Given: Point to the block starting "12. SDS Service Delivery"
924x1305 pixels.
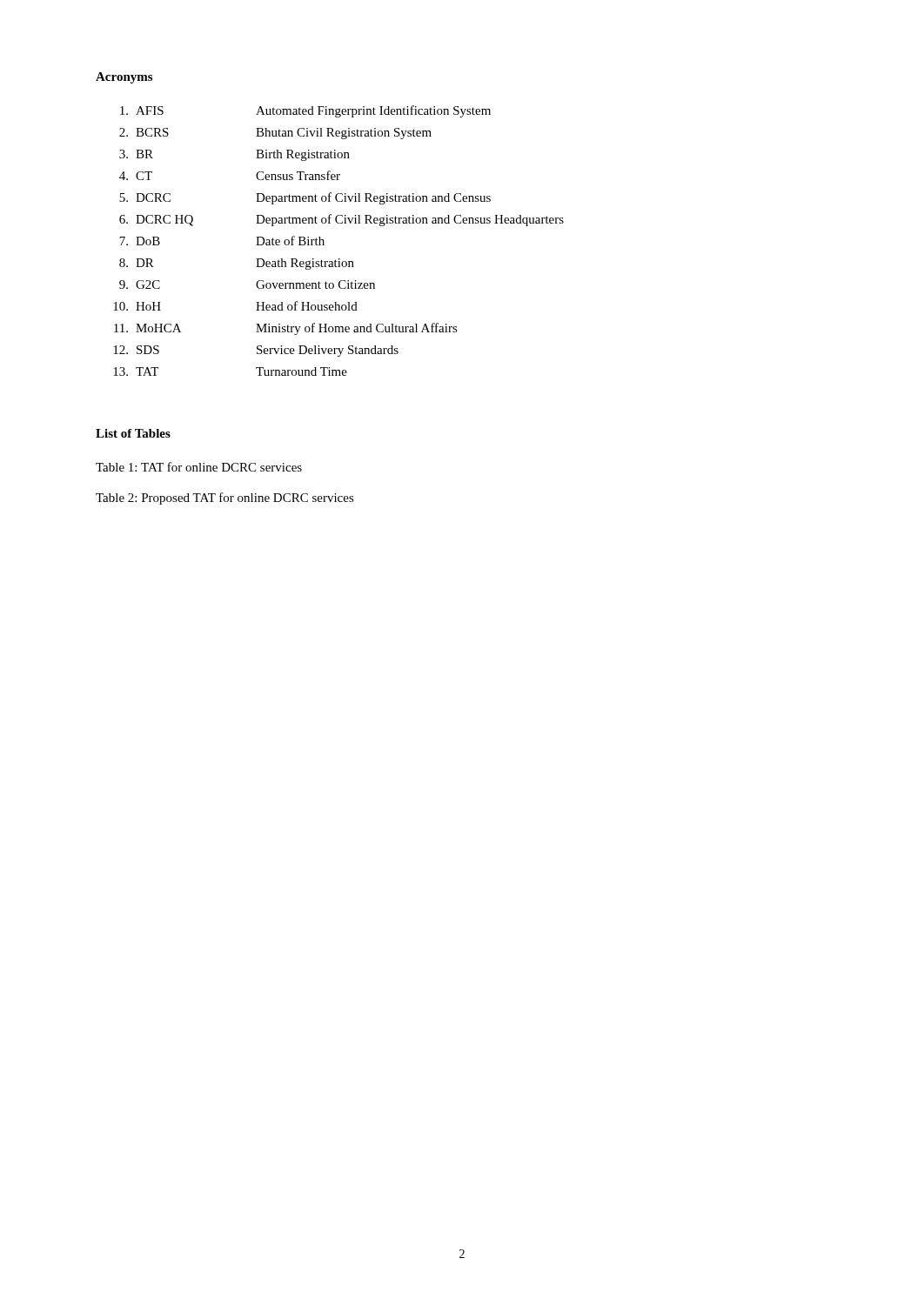Looking at the screenshot, I should [256, 351].
